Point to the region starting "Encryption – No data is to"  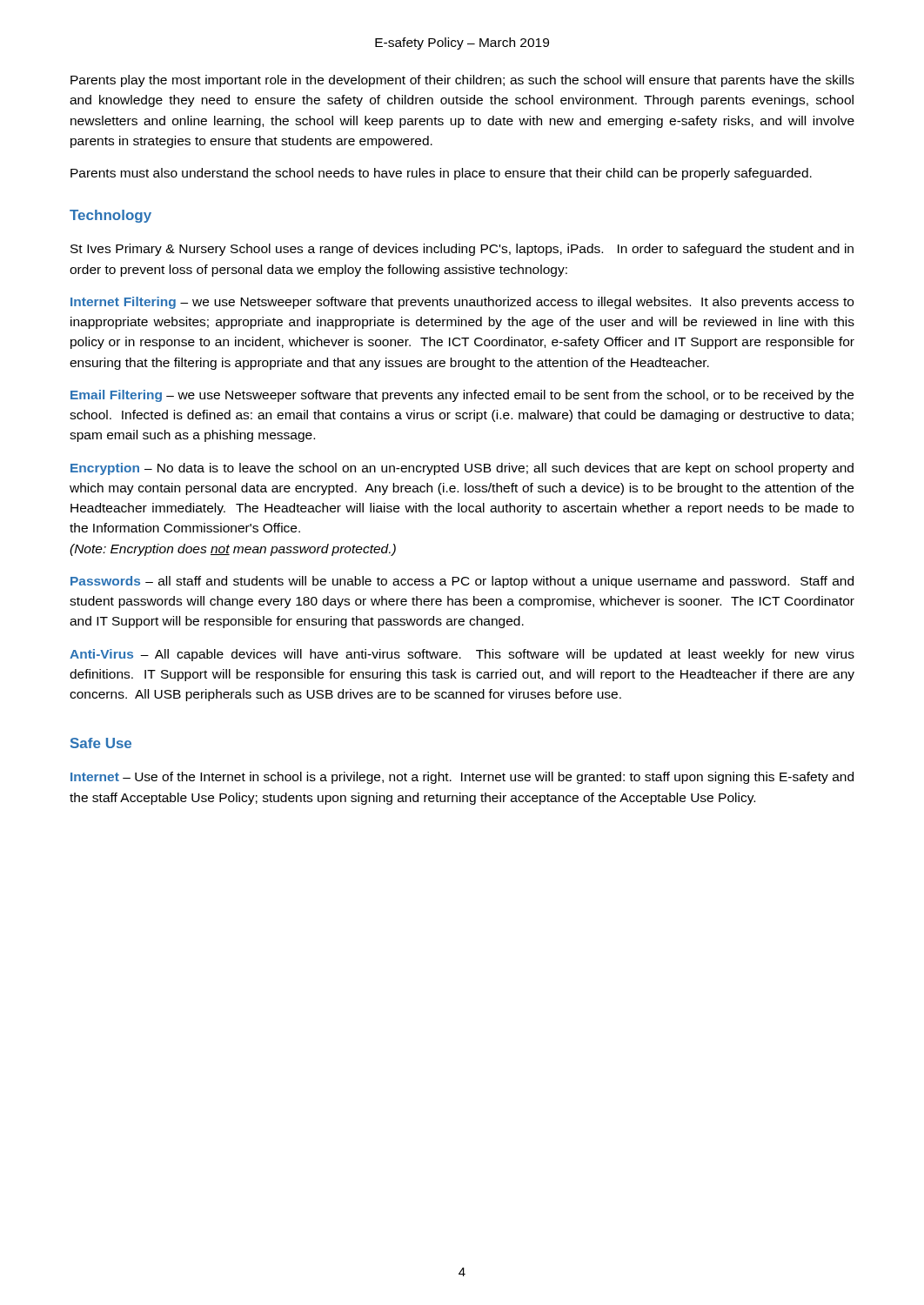(462, 508)
